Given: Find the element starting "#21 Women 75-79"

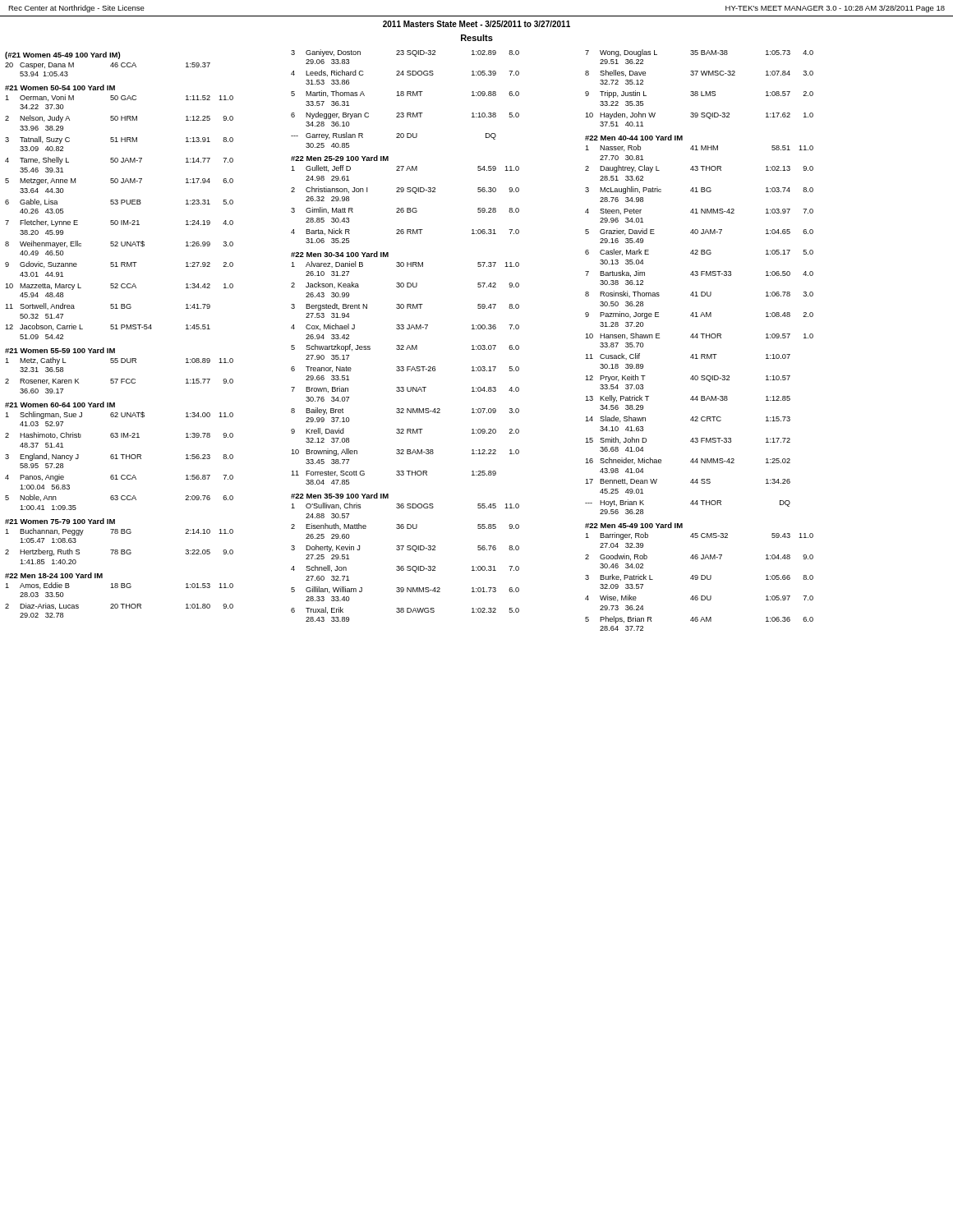Looking at the screenshot, I should tap(60, 521).
